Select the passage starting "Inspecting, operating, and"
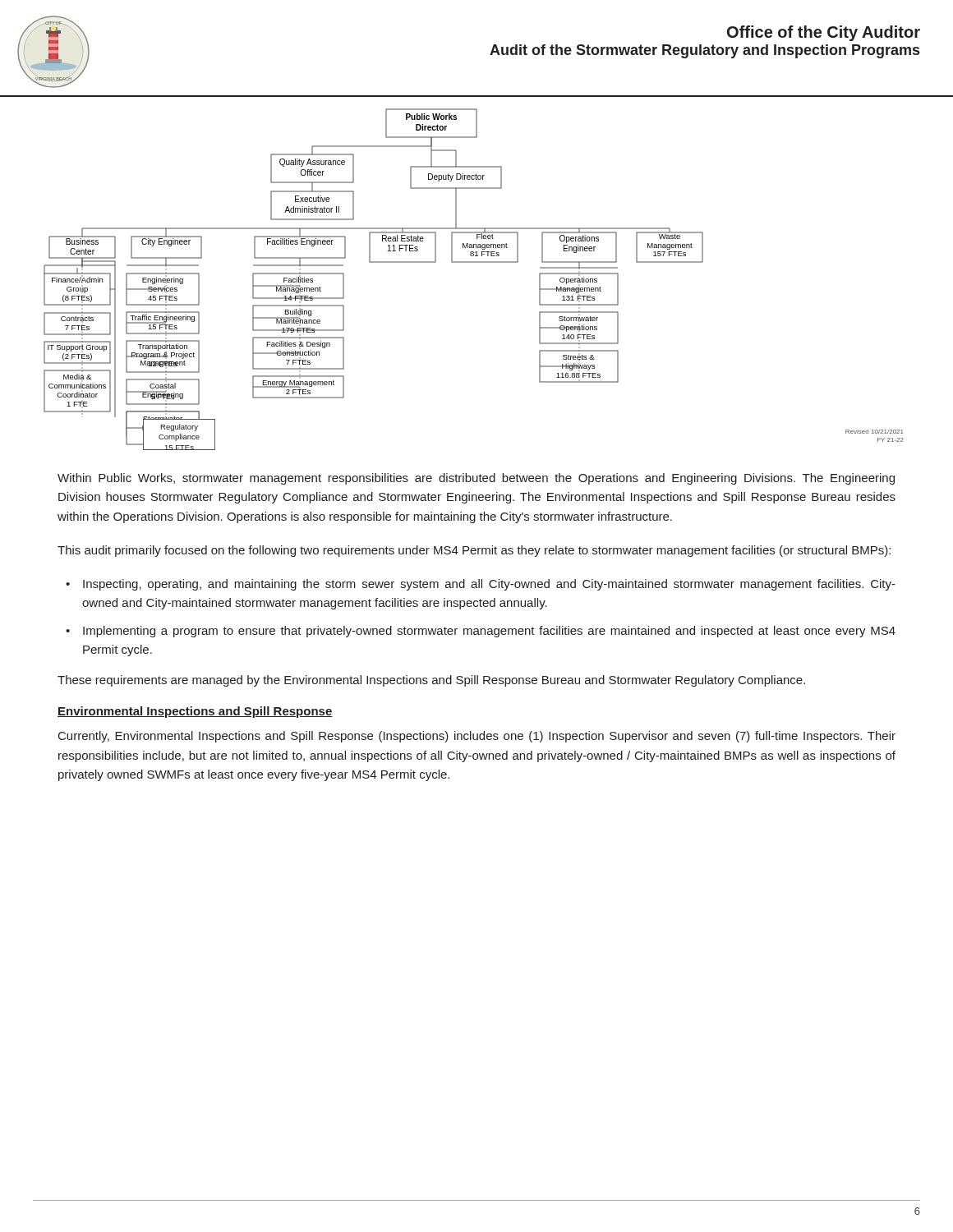This screenshot has height=1232, width=953. coord(489,593)
